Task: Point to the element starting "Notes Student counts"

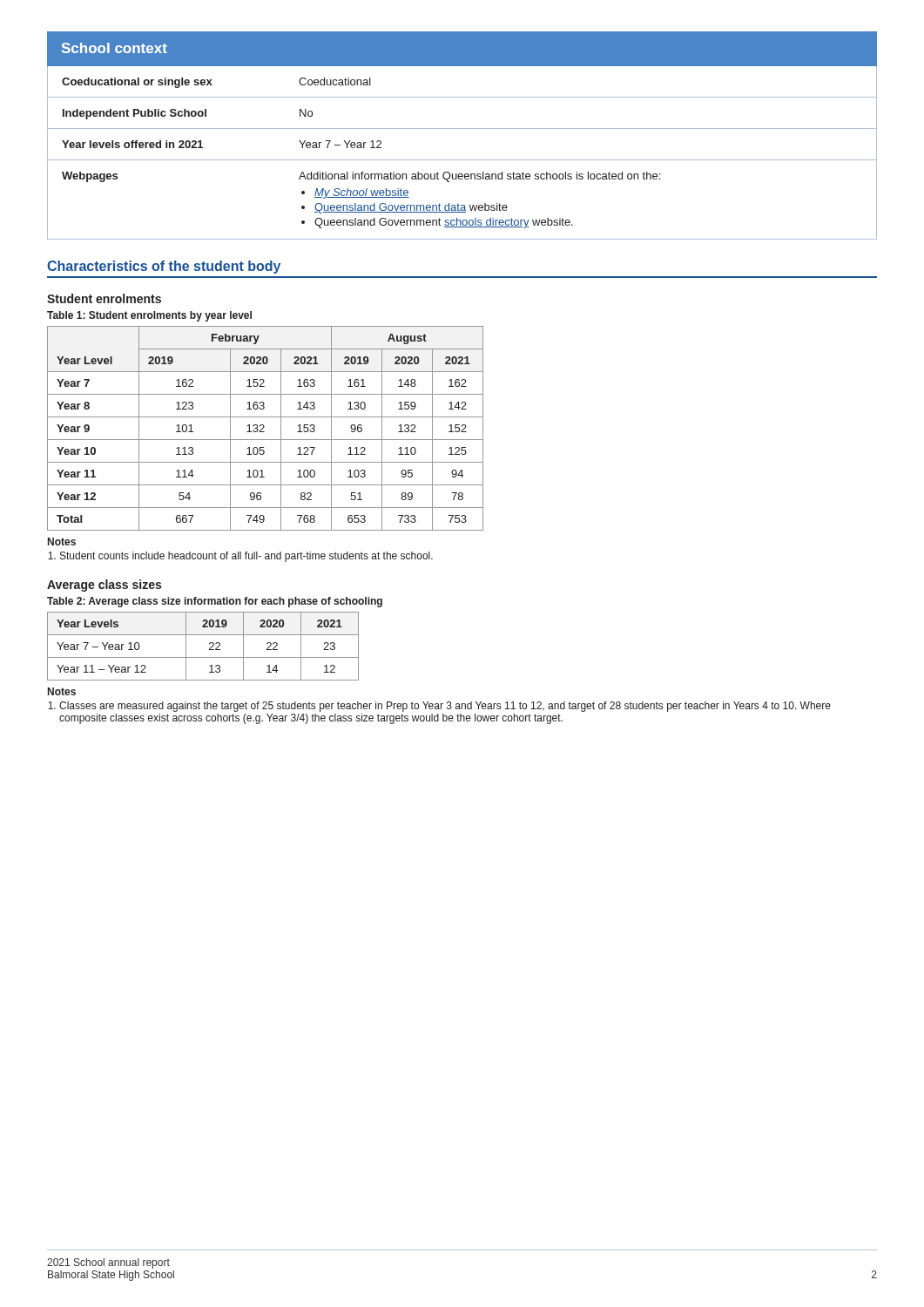Action: [62, 542]
